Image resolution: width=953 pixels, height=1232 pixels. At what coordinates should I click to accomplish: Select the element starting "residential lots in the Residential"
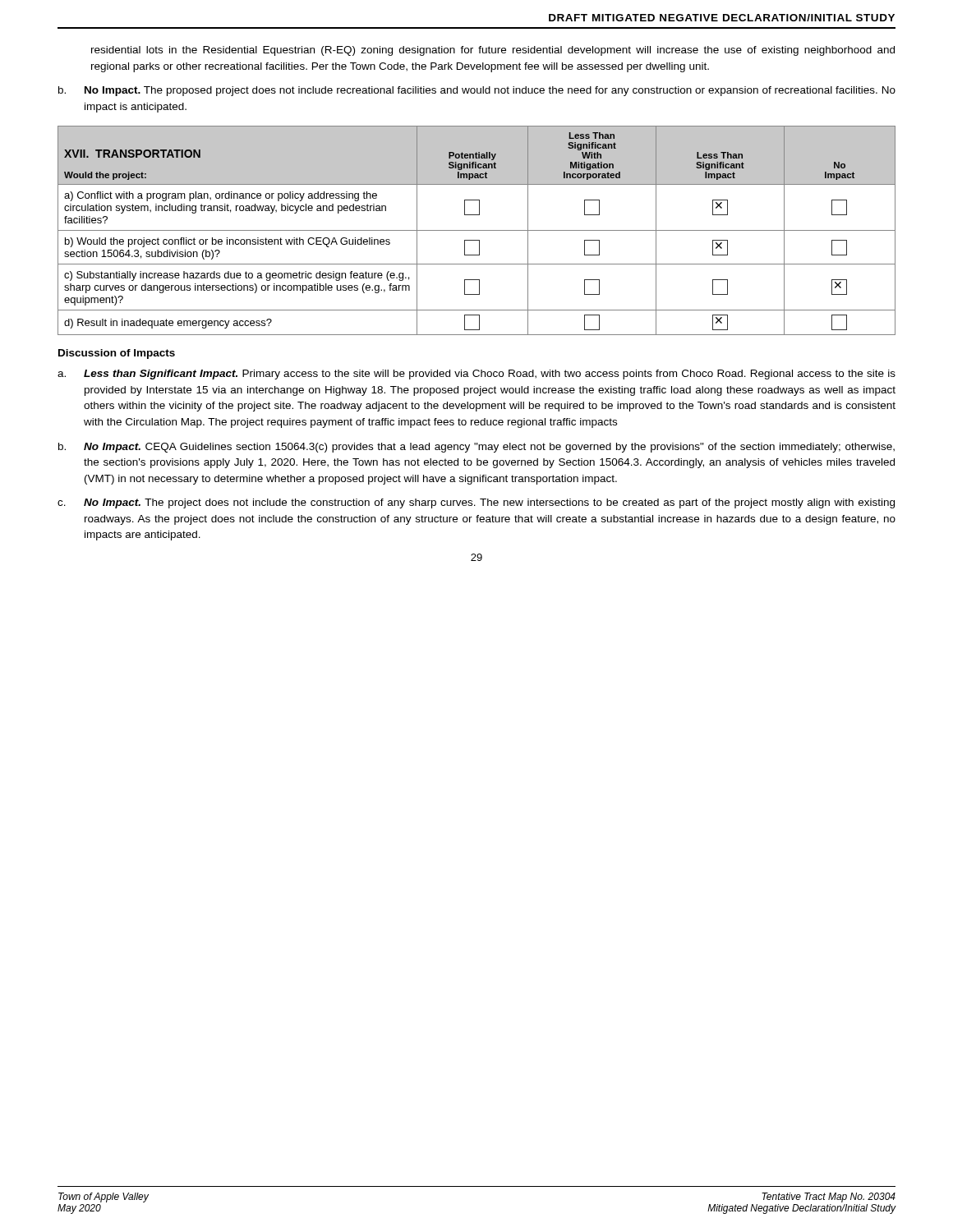(493, 58)
